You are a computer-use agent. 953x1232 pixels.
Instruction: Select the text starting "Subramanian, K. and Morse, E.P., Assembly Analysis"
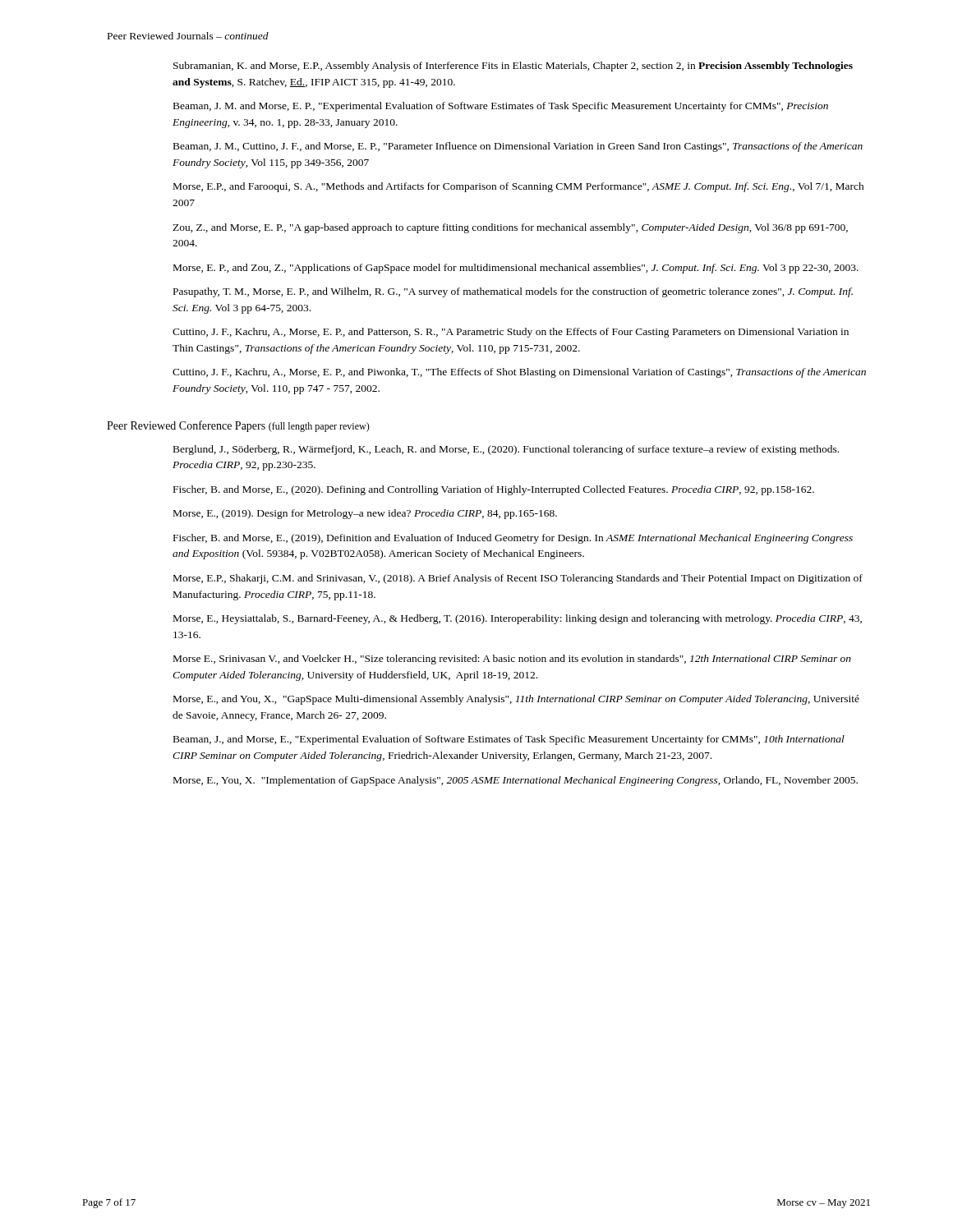pyautogui.click(x=513, y=73)
